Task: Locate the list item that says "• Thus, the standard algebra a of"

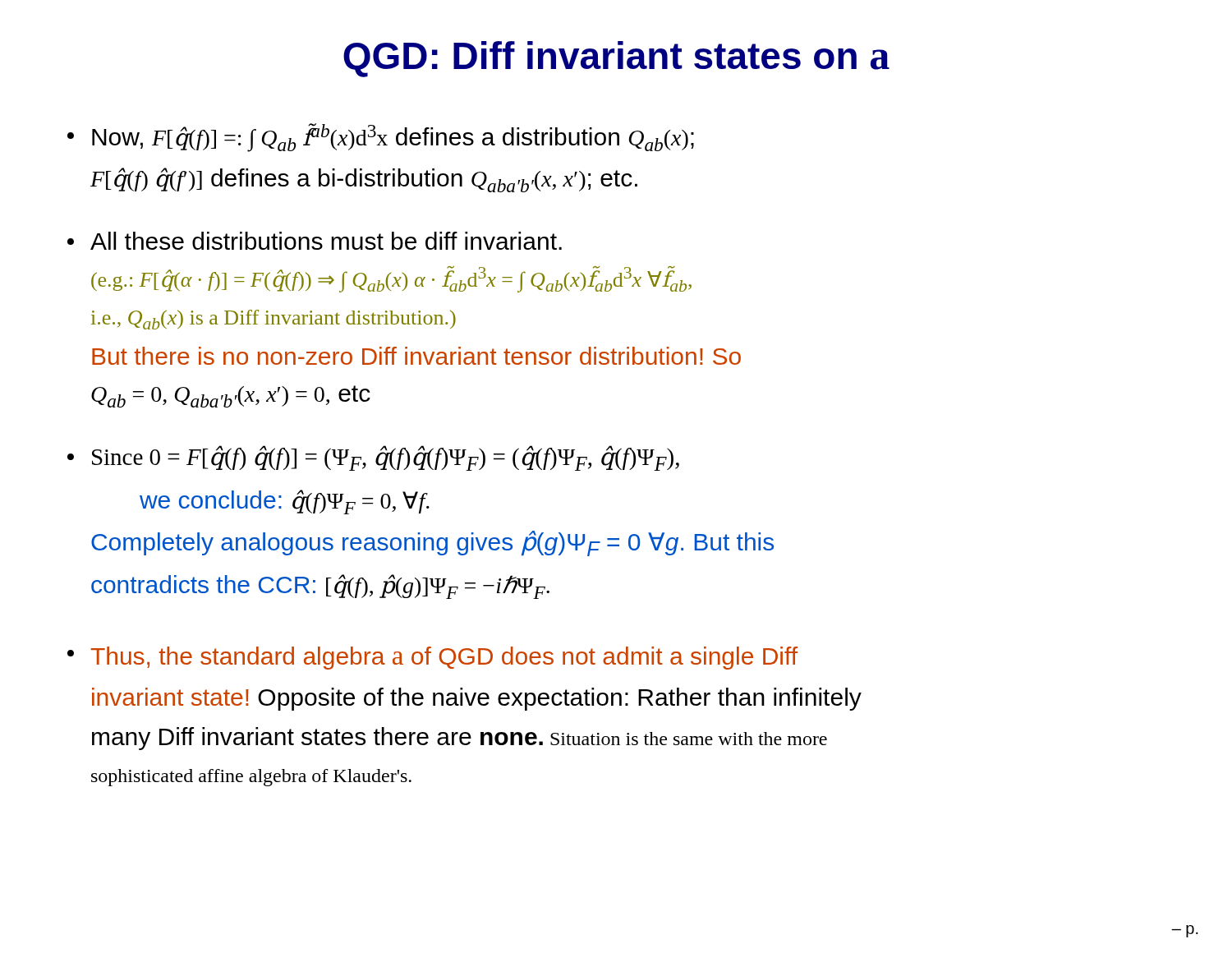Action: pos(616,714)
